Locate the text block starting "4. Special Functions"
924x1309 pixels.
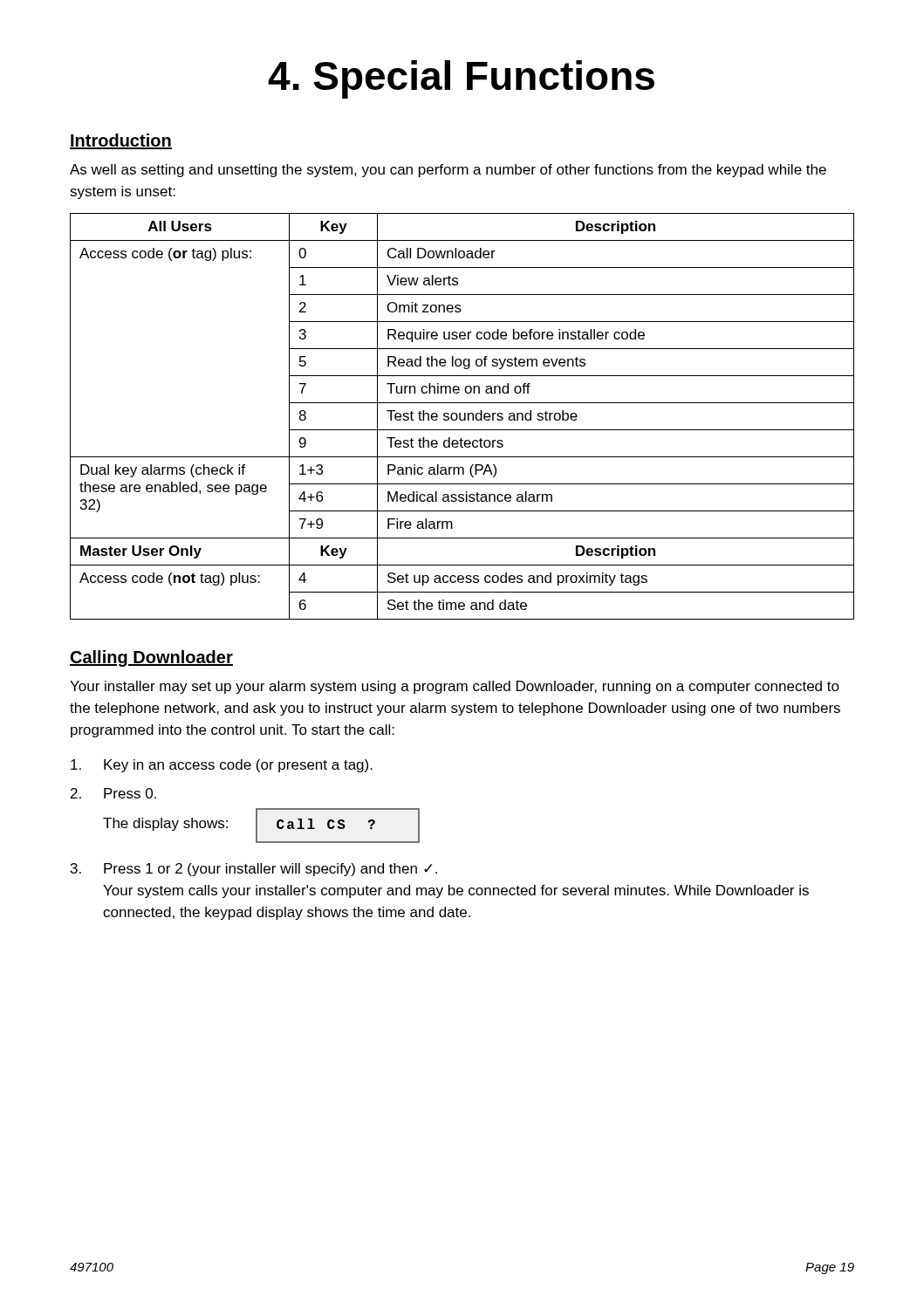462,76
